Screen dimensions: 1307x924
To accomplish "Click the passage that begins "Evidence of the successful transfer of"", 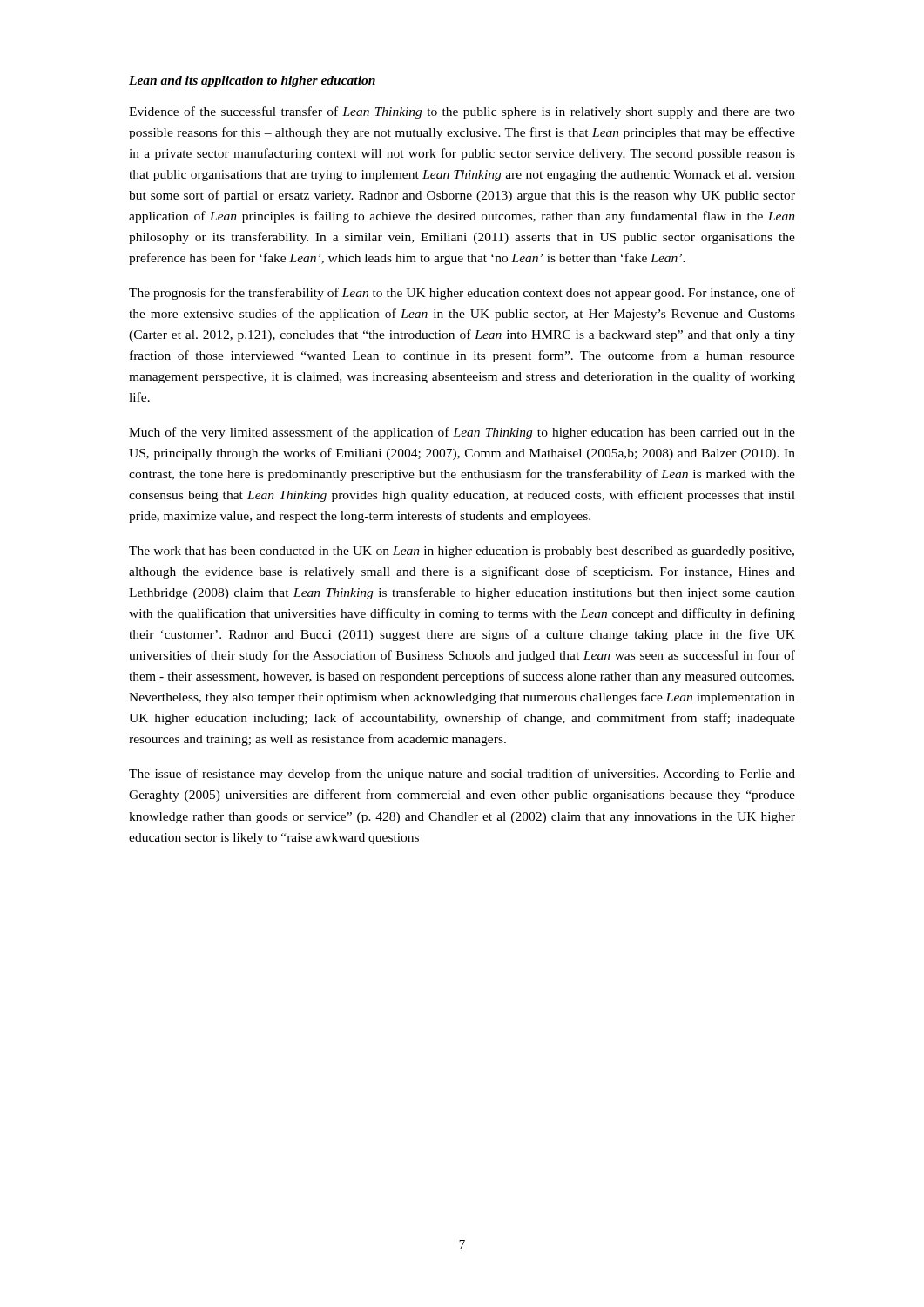I will (x=462, y=184).
